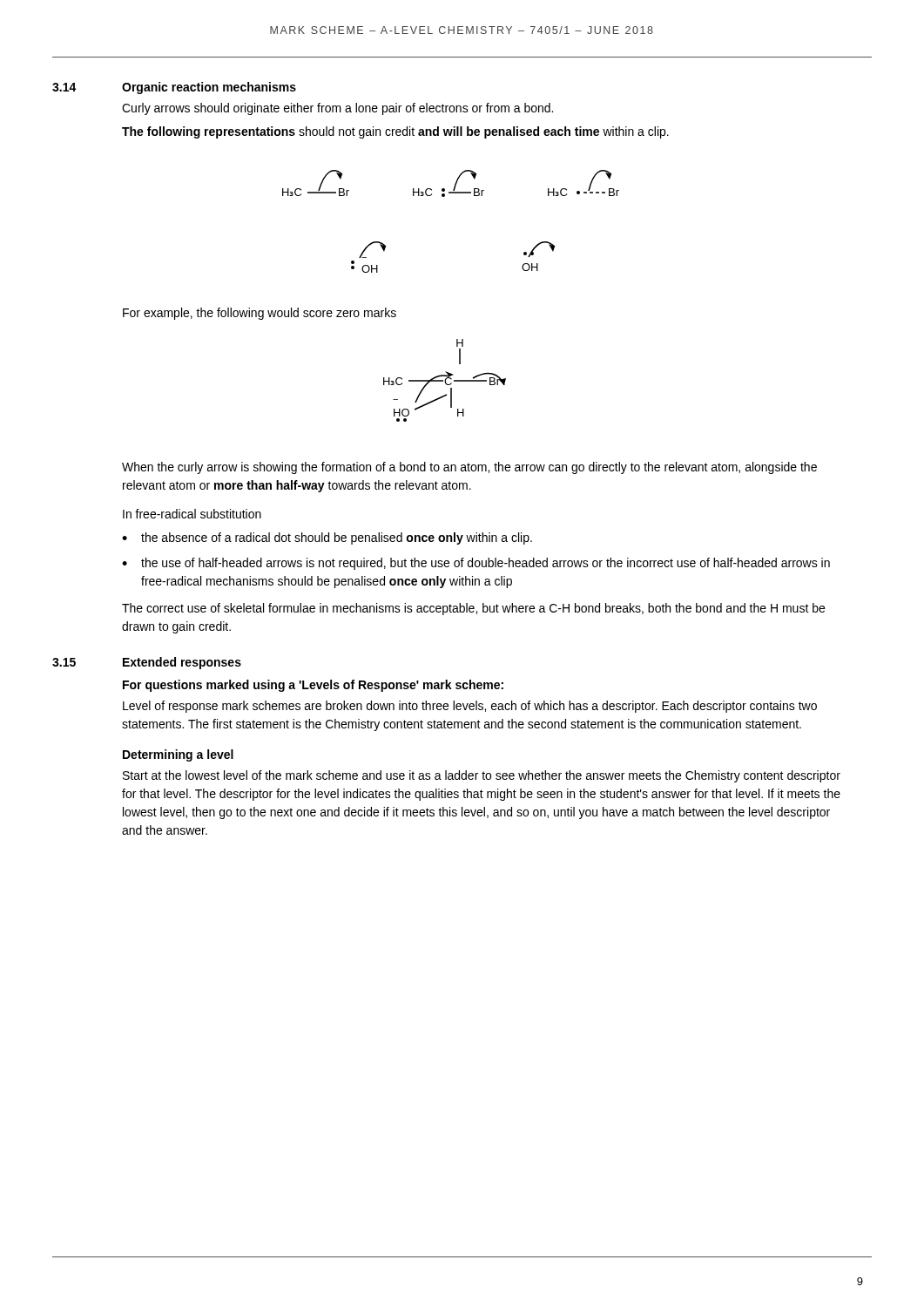Image resolution: width=924 pixels, height=1307 pixels.
Task: Locate the passage starting "When the curly"
Action: (470, 476)
